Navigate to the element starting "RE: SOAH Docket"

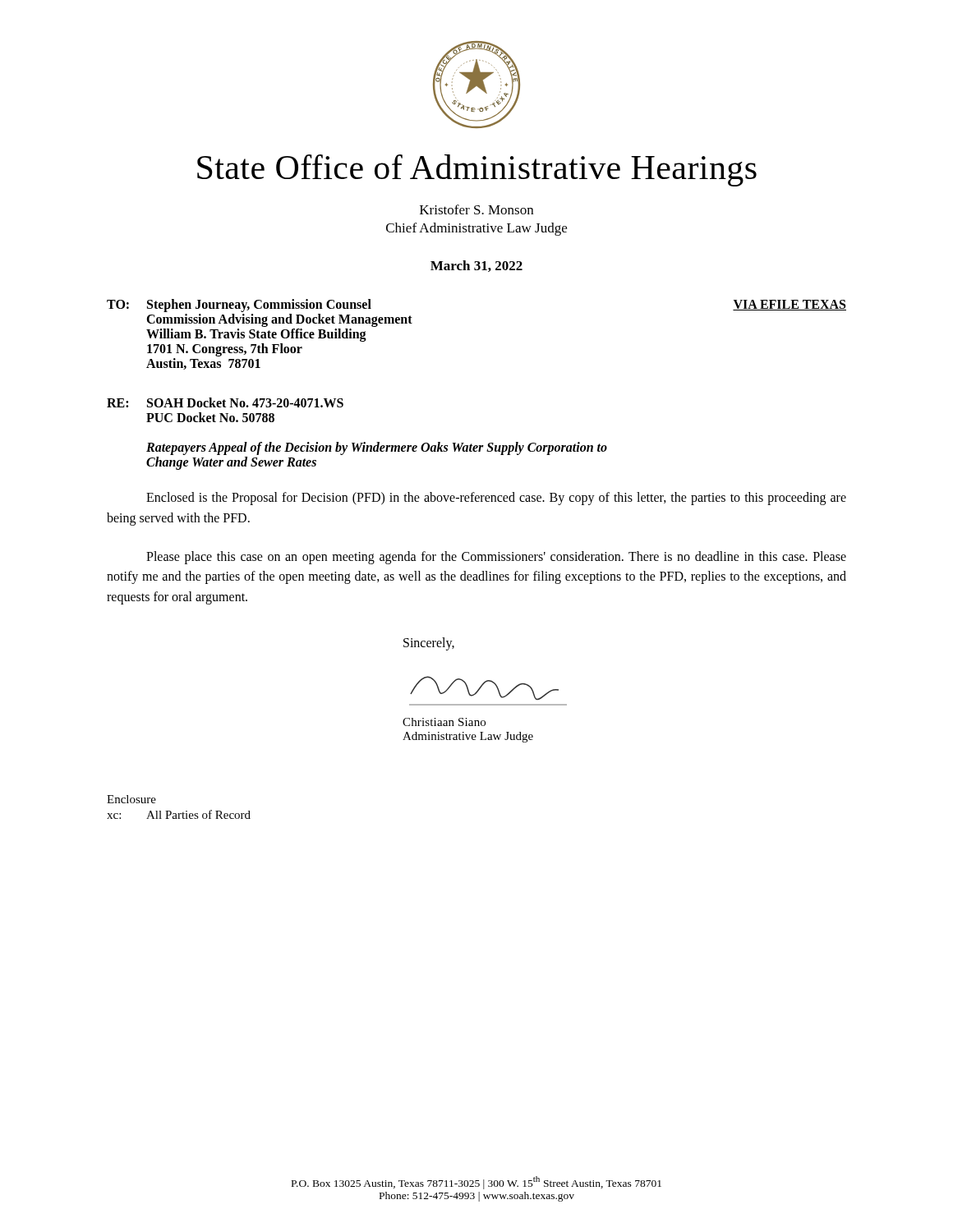point(225,402)
